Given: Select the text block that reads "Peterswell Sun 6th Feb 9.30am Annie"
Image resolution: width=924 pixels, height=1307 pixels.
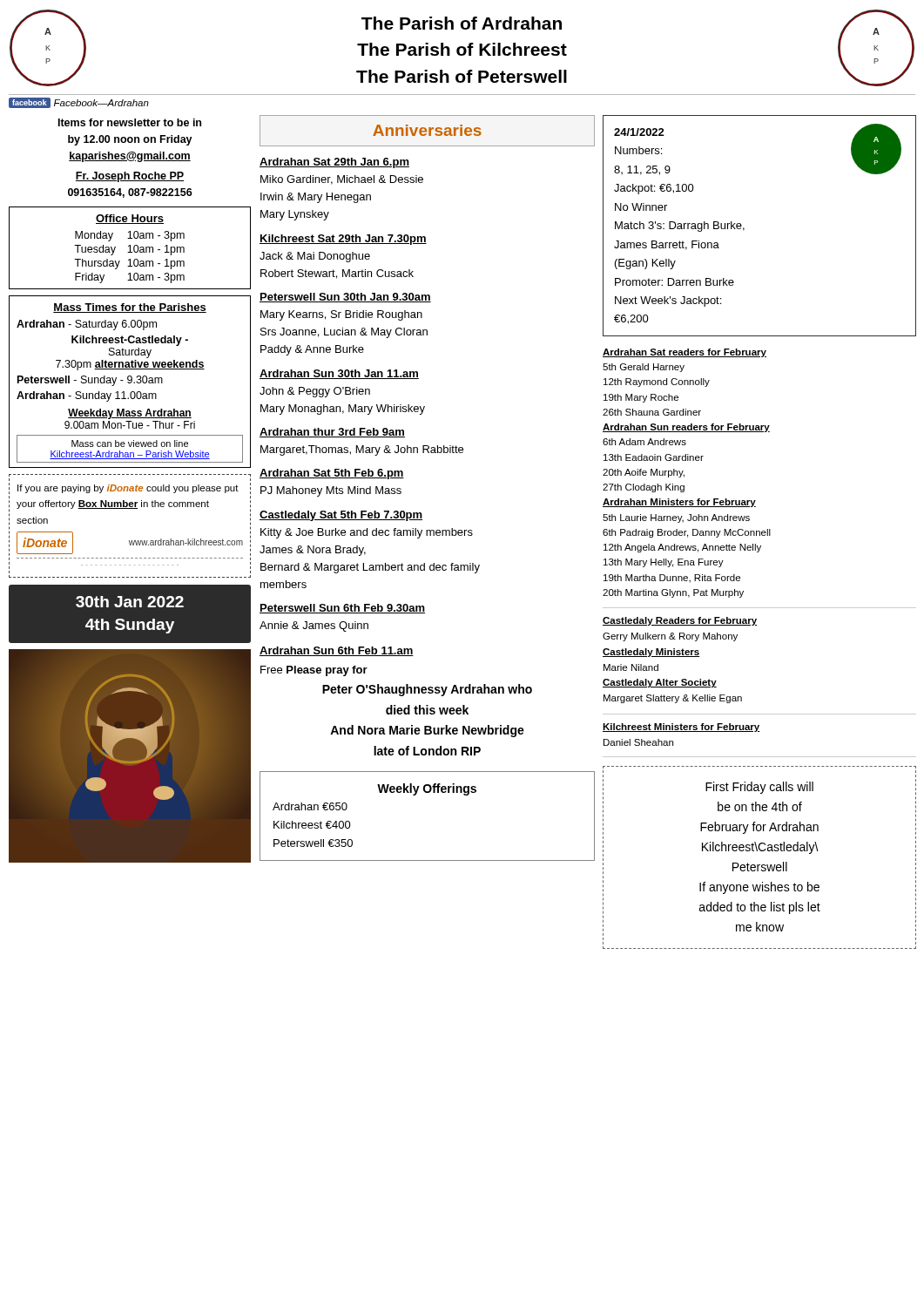Looking at the screenshot, I should [427, 617].
